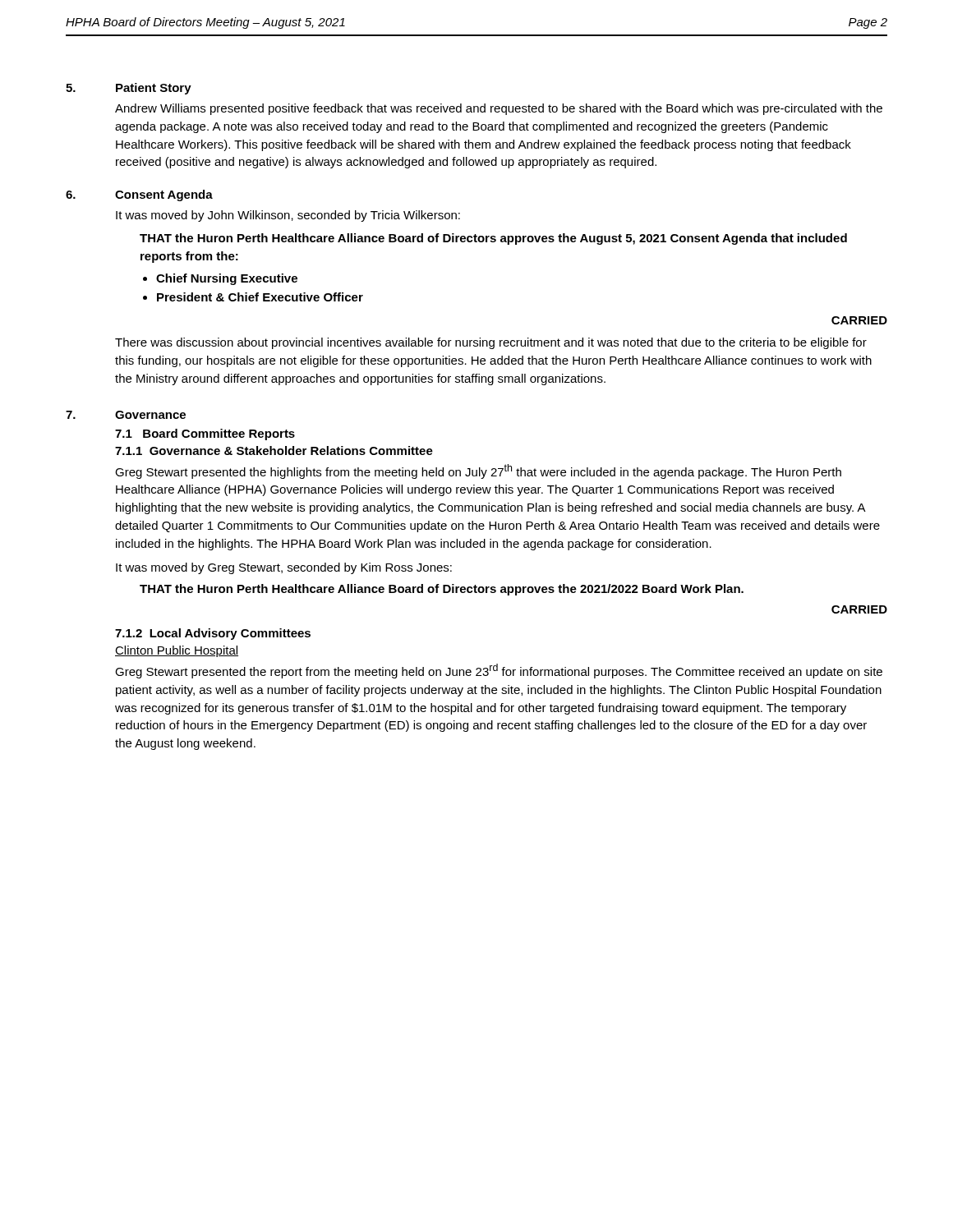Where is the passage that starts "Andrew Williams presented"?

(499, 135)
